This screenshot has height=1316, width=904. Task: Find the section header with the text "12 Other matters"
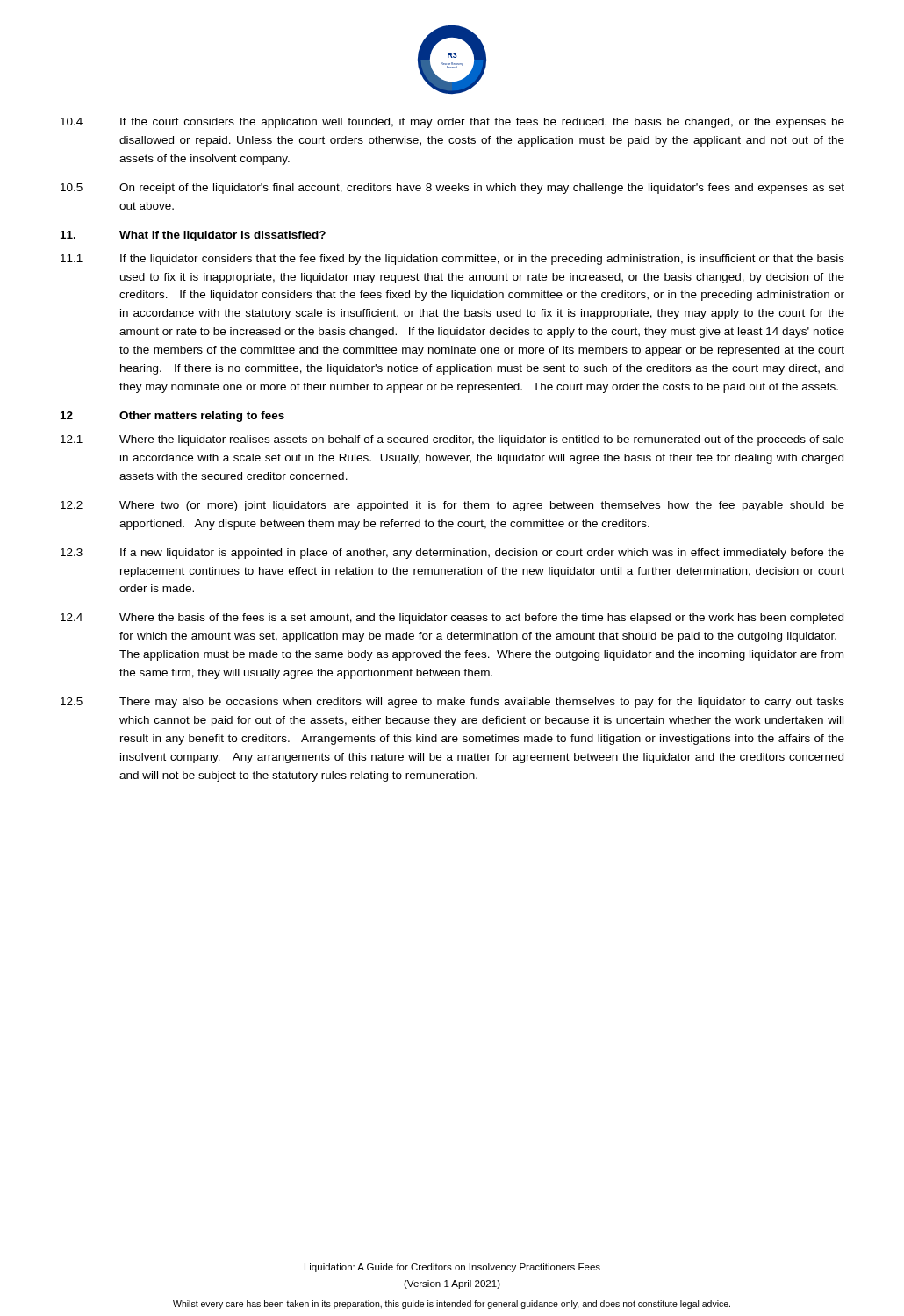coord(172,415)
